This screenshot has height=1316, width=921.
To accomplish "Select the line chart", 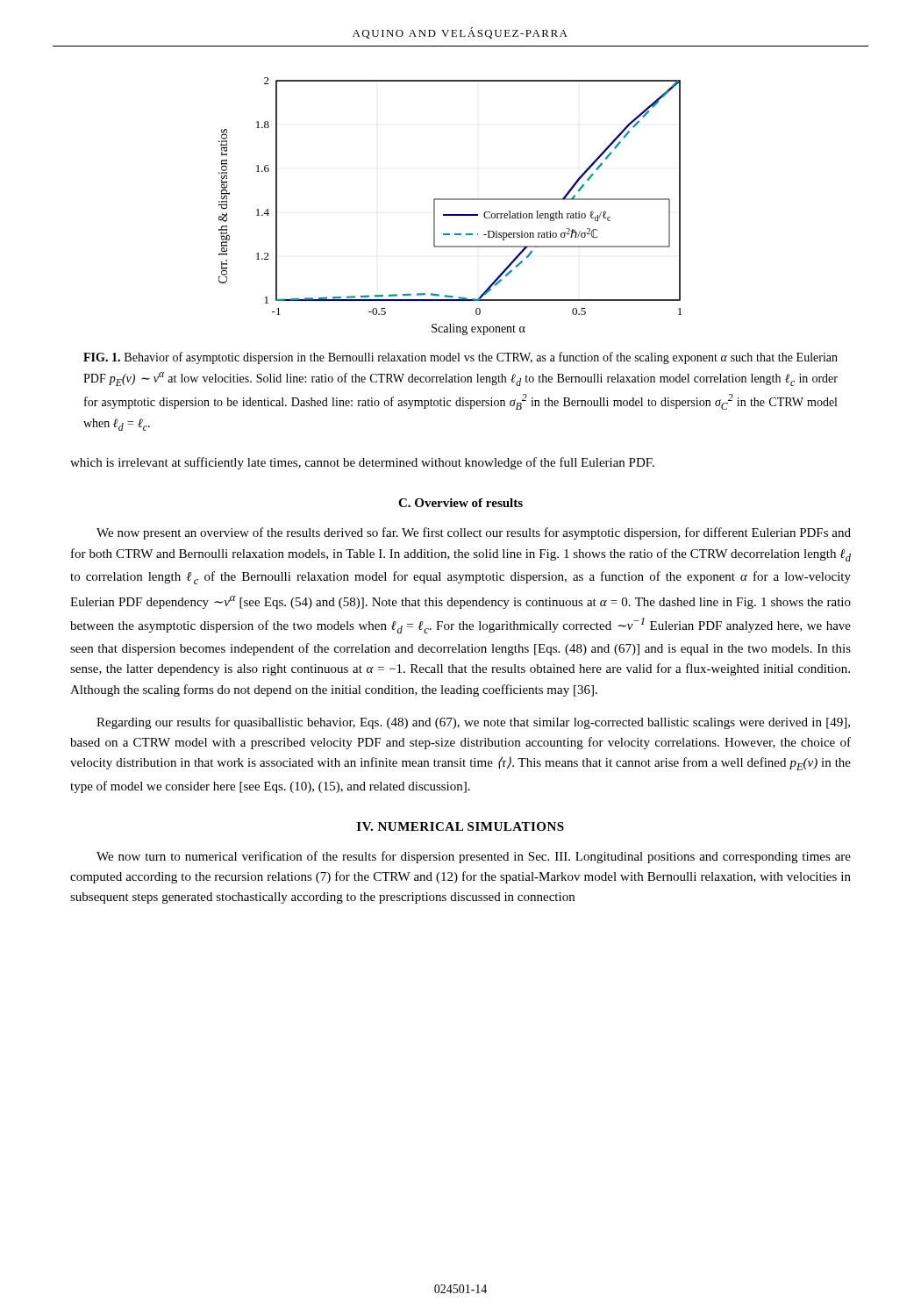I will [460, 251].
